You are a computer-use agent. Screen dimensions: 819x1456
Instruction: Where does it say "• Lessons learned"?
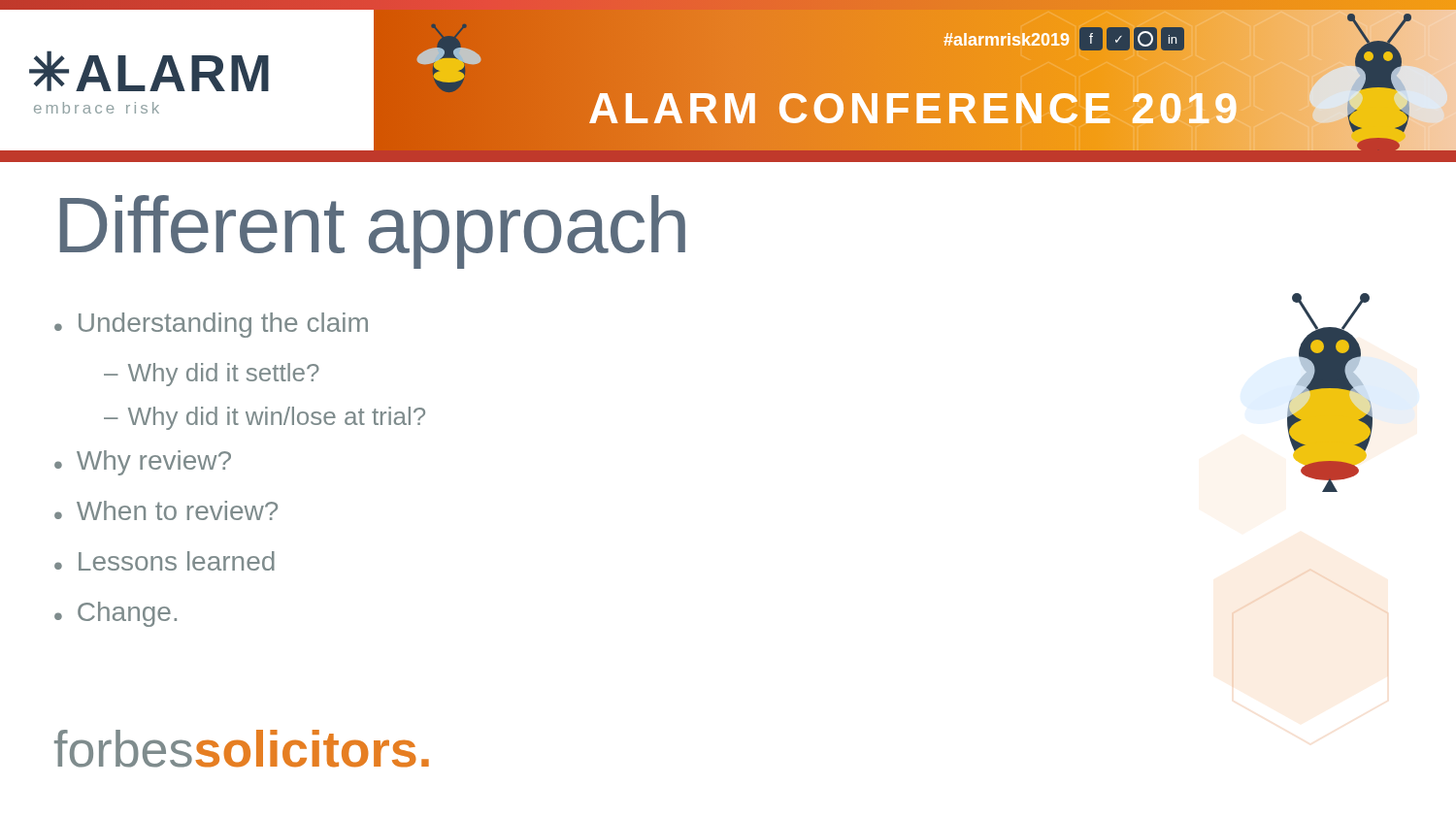point(165,564)
